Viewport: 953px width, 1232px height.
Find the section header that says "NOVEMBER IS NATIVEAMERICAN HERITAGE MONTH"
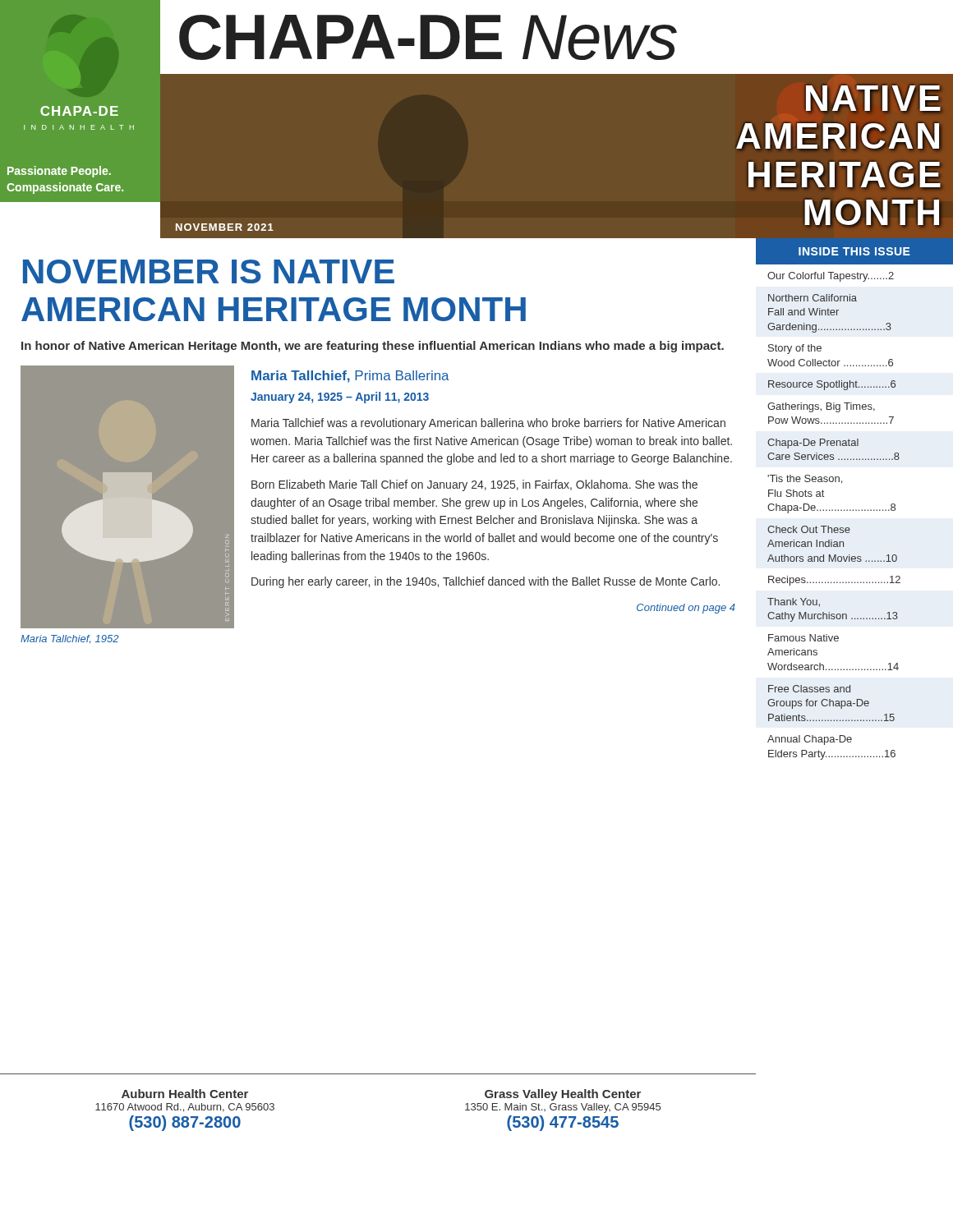click(378, 291)
